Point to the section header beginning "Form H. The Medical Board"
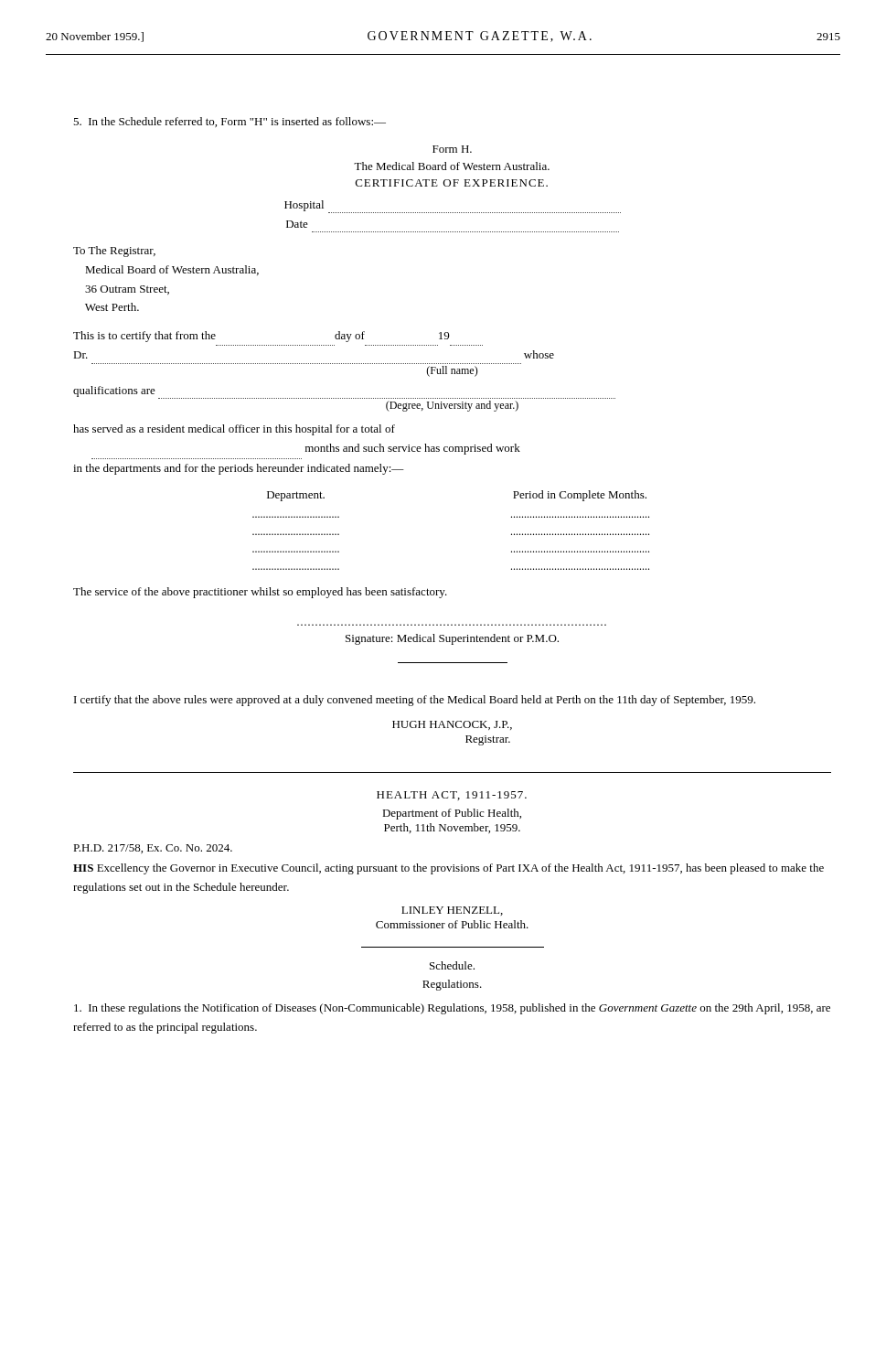Image resolution: width=886 pixels, height=1372 pixels. (452, 166)
